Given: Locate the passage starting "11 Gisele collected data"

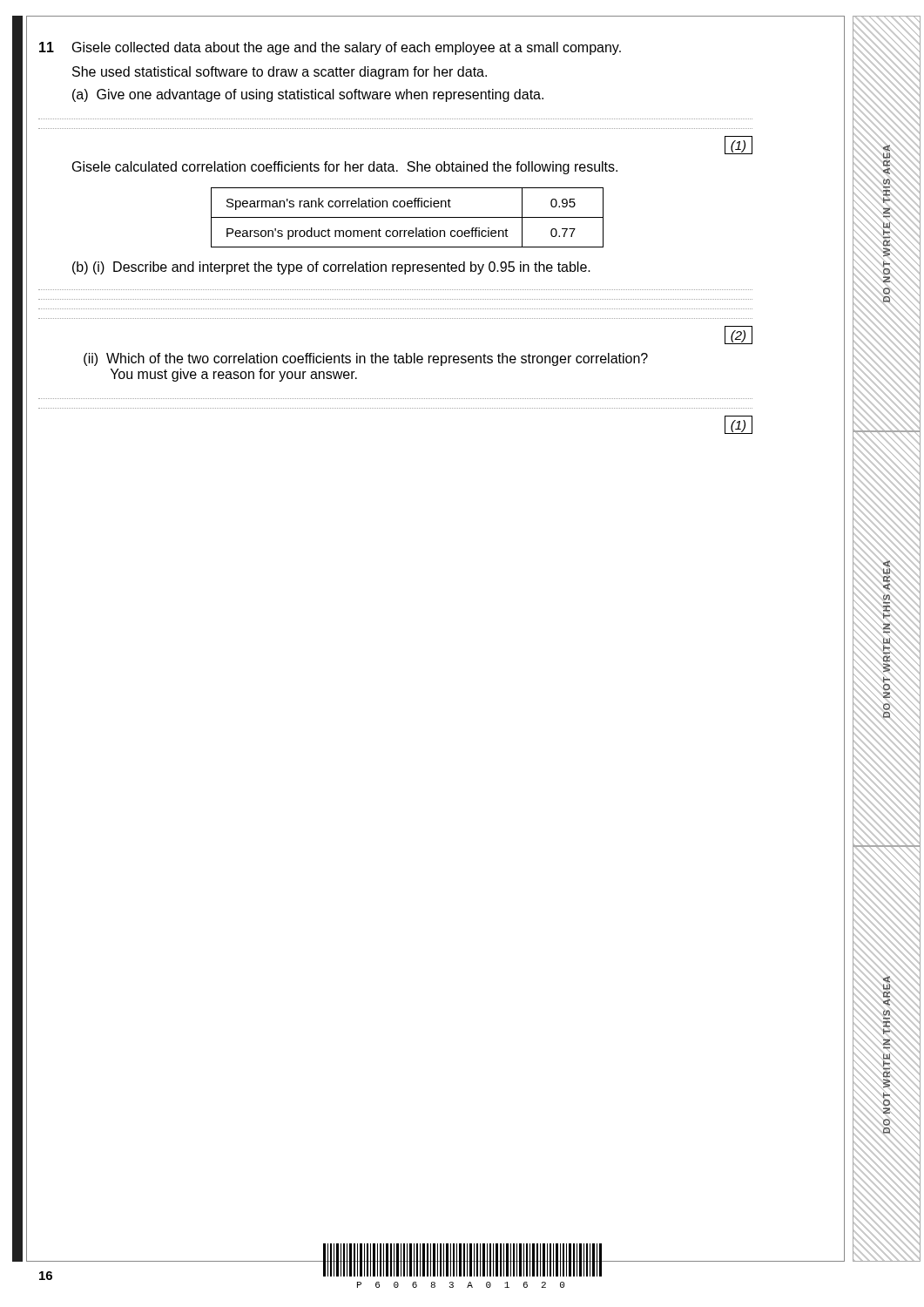Looking at the screenshot, I should point(330,48).
